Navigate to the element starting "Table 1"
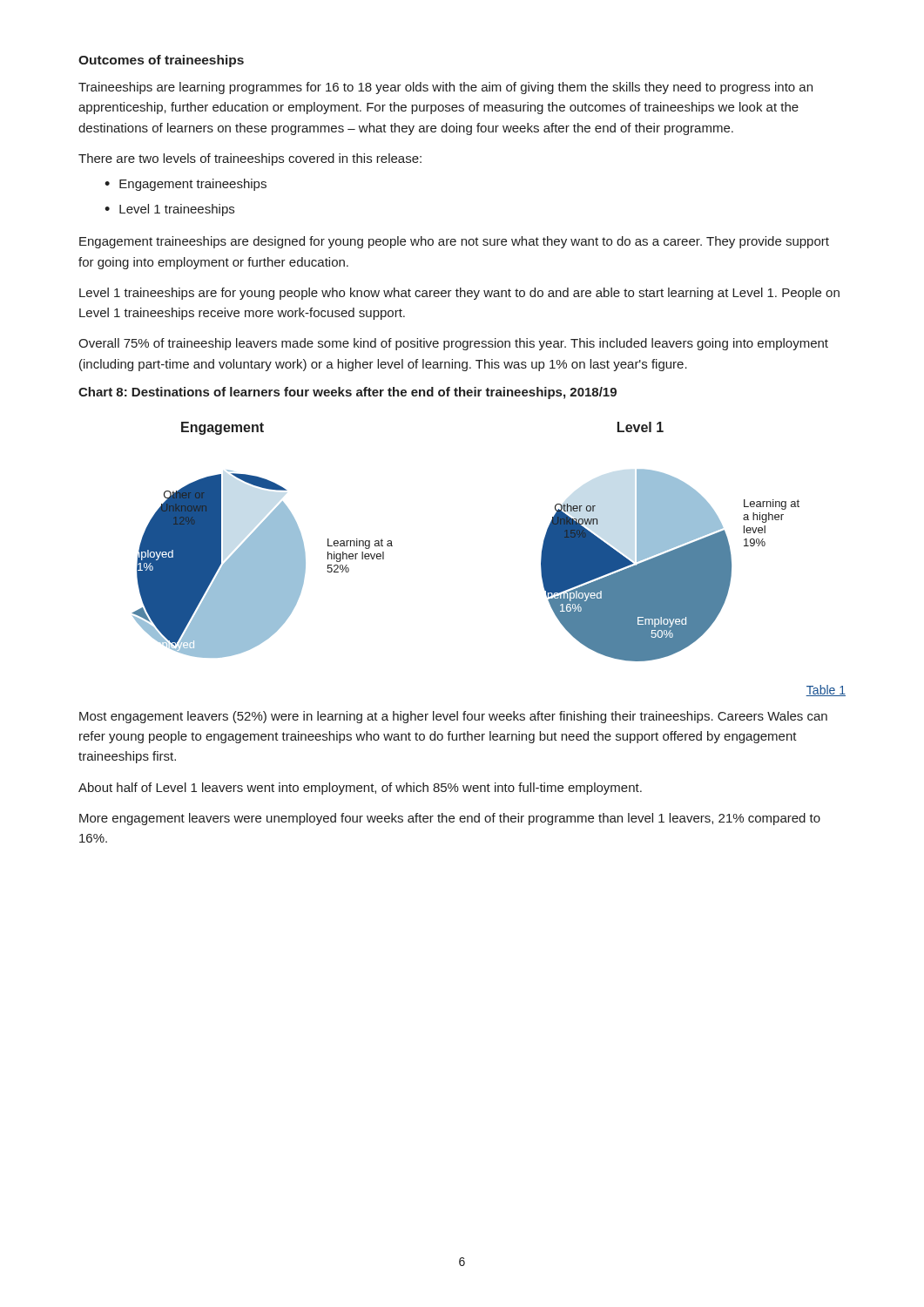The width and height of the screenshot is (924, 1307). click(x=826, y=690)
